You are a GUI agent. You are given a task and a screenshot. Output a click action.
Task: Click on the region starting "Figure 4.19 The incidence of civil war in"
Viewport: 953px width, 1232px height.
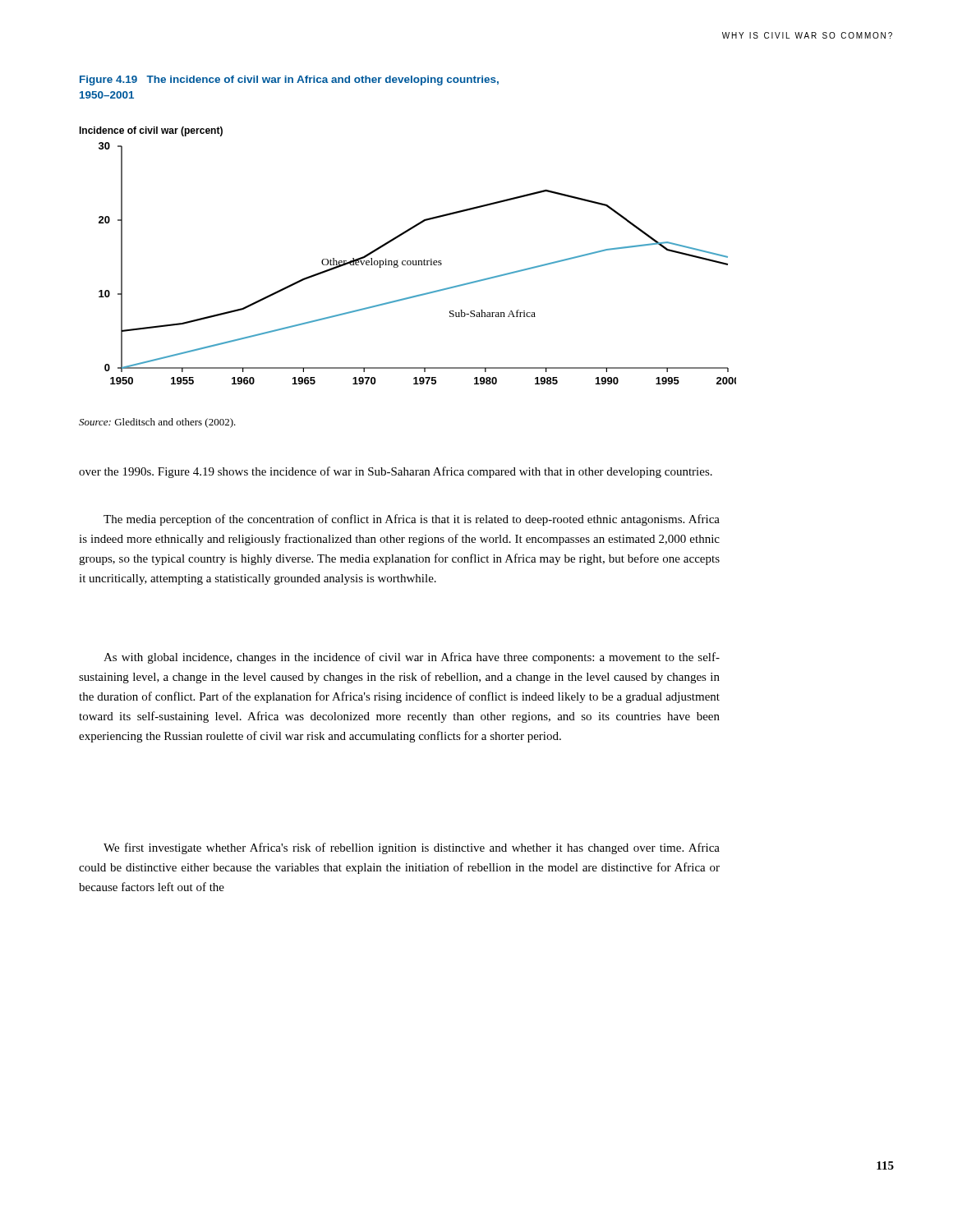289,87
